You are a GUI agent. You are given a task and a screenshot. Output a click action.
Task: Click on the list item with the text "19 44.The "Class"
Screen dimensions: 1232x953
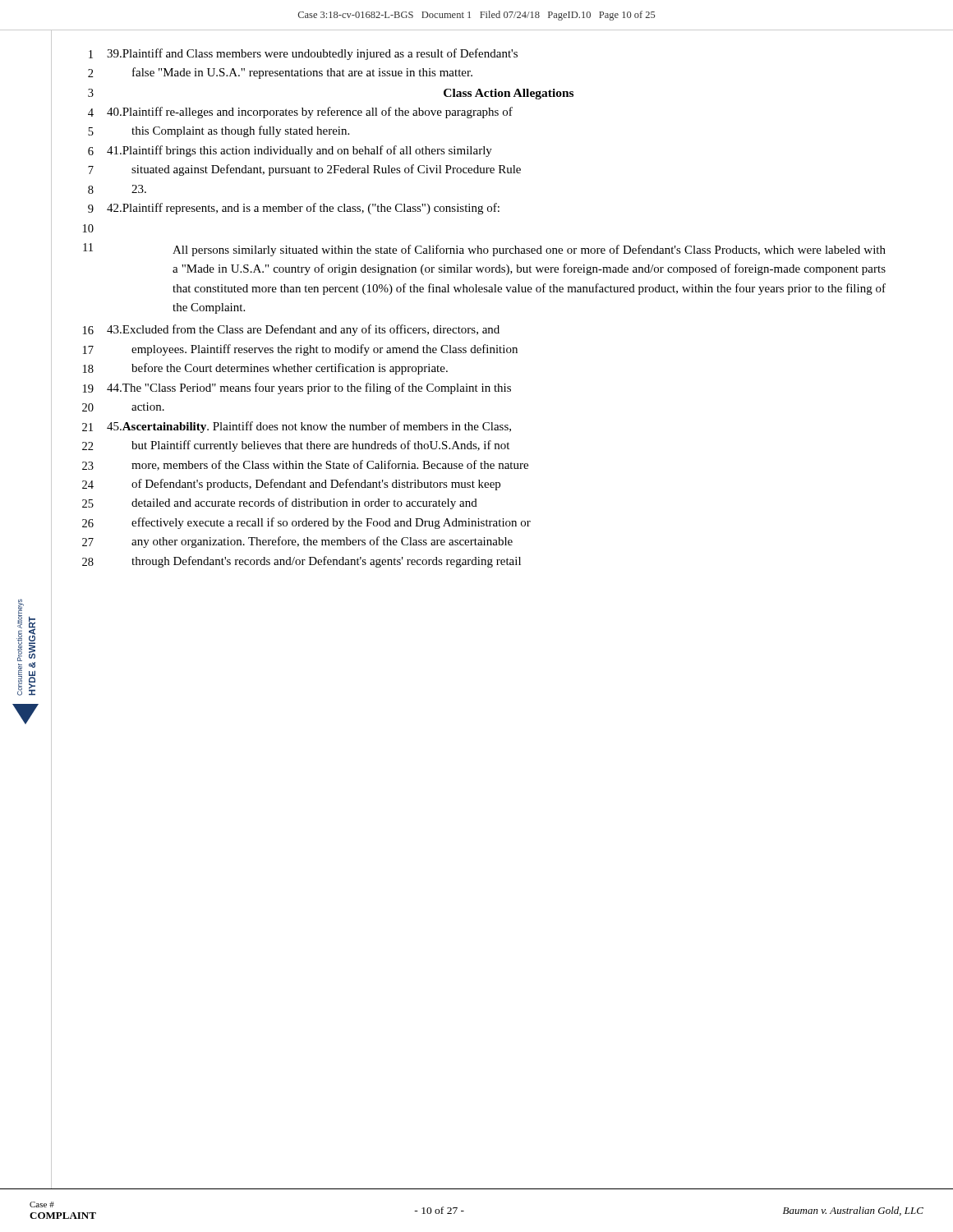(x=488, y=398)
